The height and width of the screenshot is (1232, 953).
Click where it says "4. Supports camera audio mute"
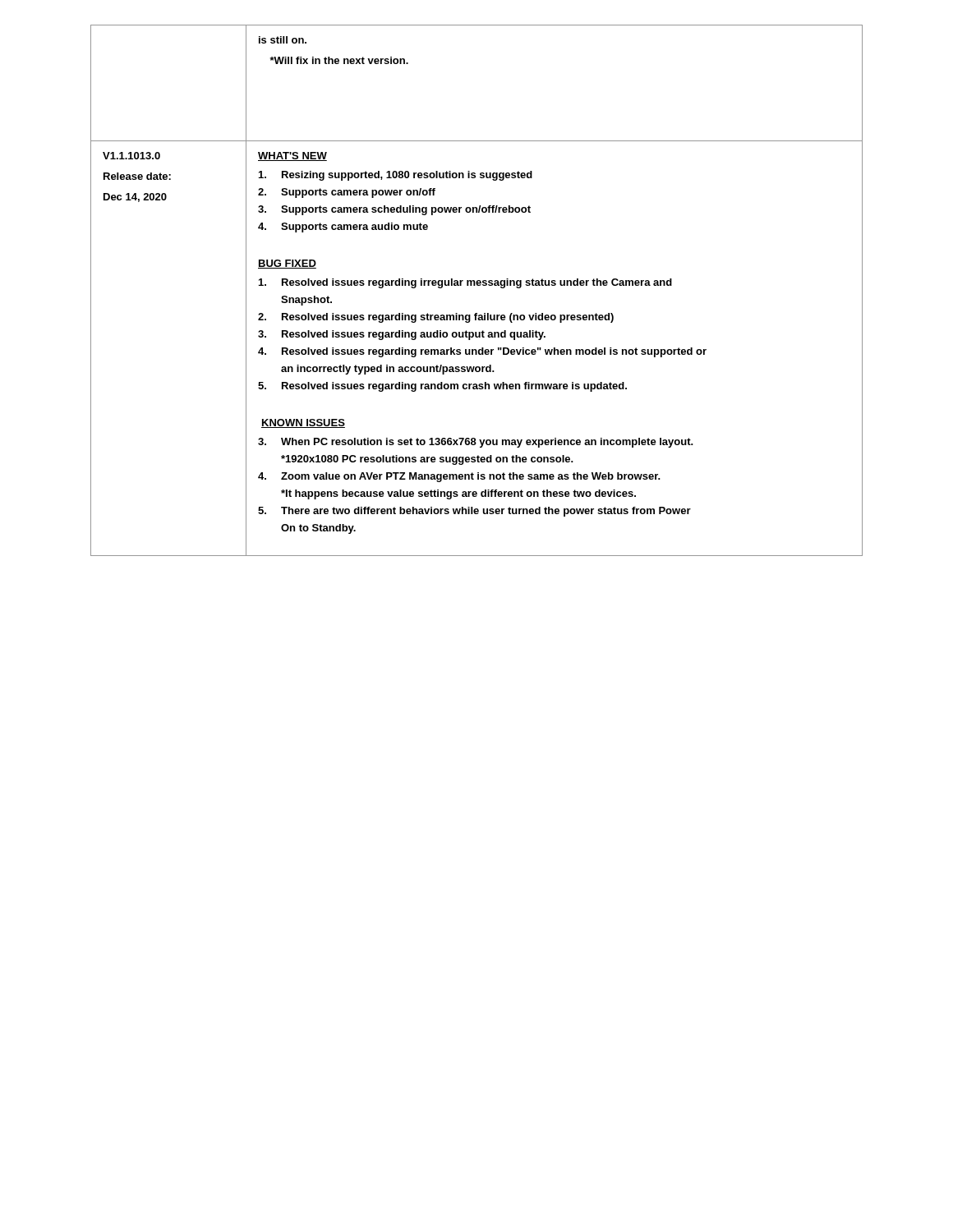(343, 228)
